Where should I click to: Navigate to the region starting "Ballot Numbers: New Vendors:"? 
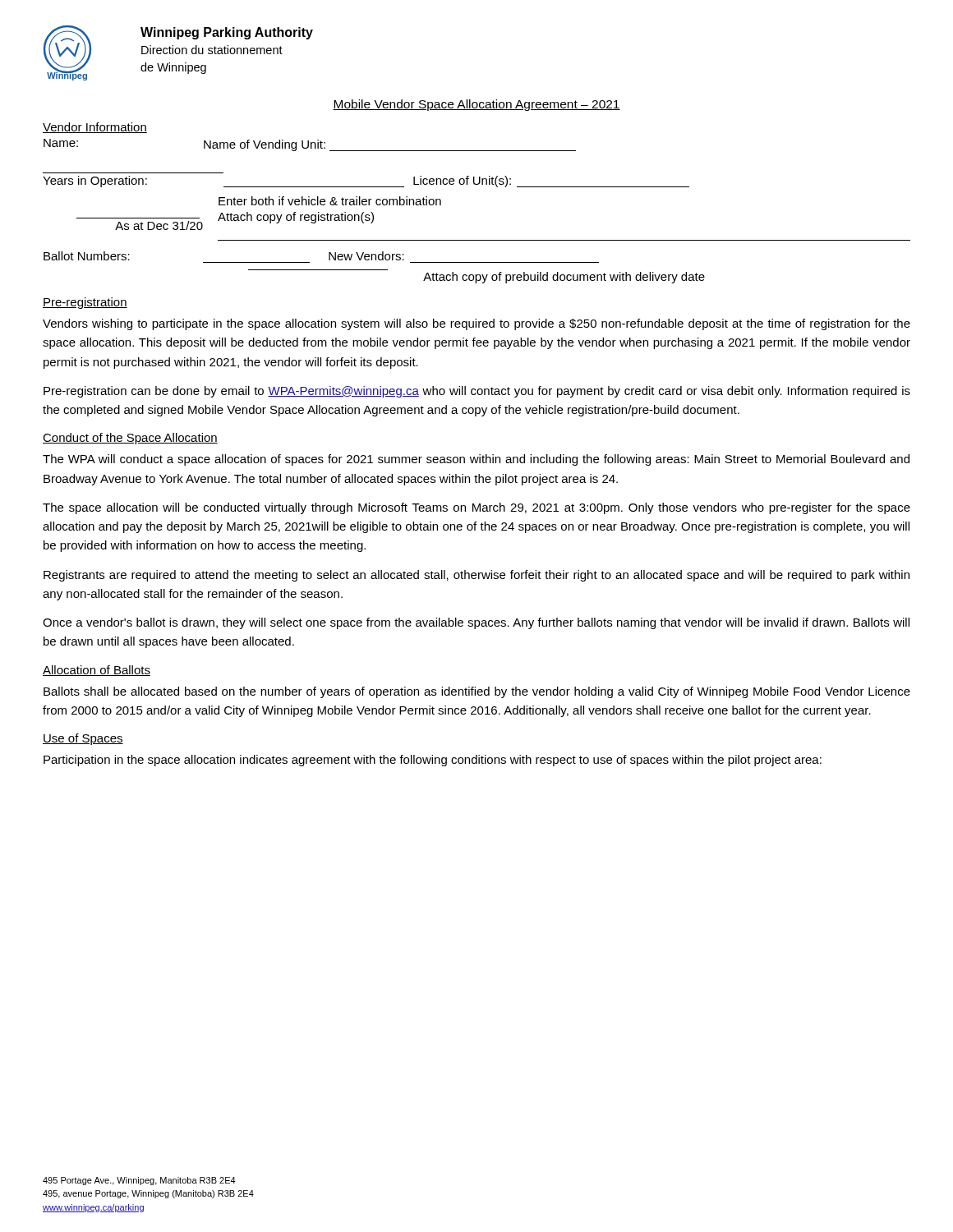click(x=476, y=255)
